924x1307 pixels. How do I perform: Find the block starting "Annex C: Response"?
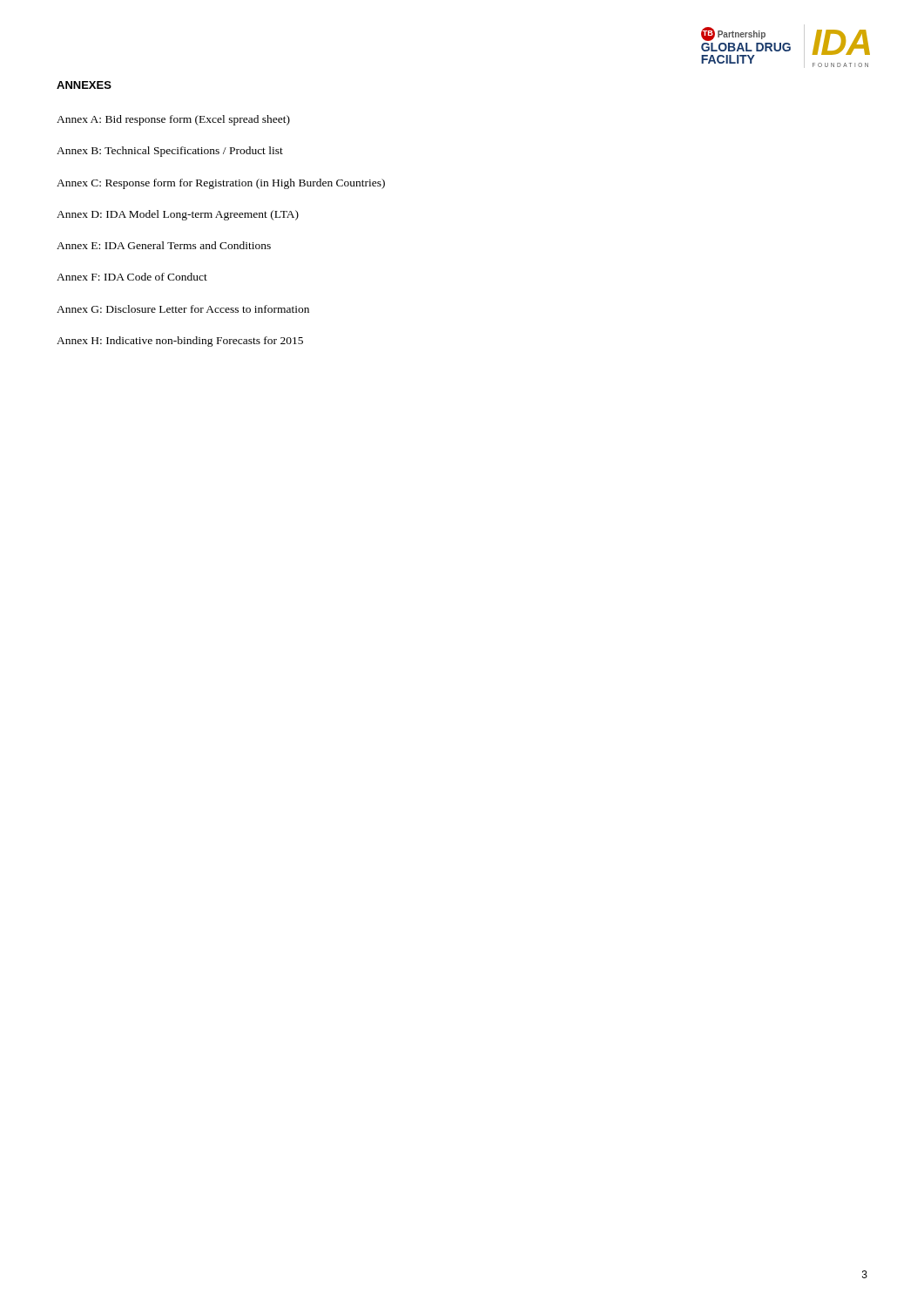[221, 182]
